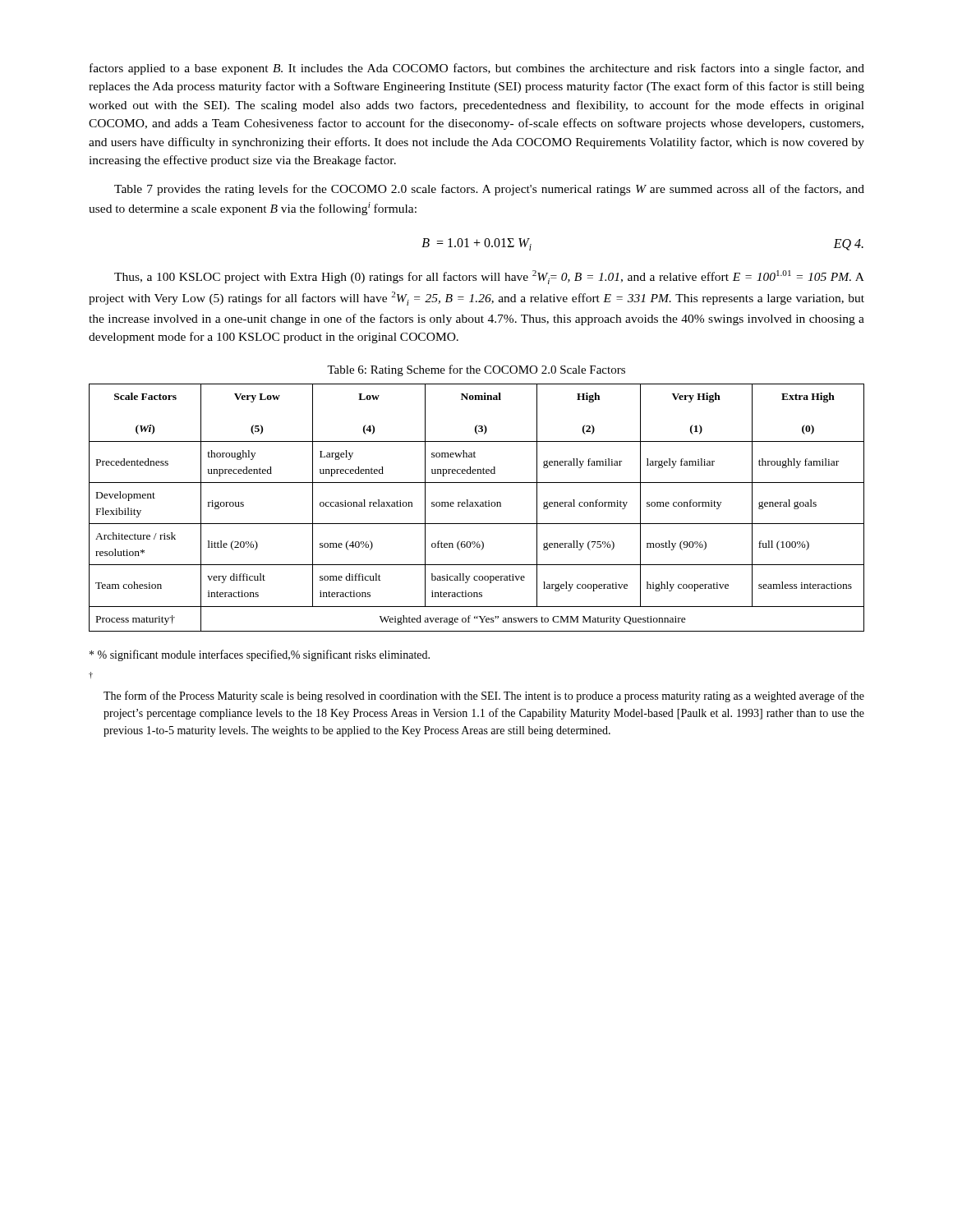The width and height of the screenshot is (953, 1232).
Task: Locate the block of text that opens with "% significant module interfaces specified,%"
Action: coord(260,655)
